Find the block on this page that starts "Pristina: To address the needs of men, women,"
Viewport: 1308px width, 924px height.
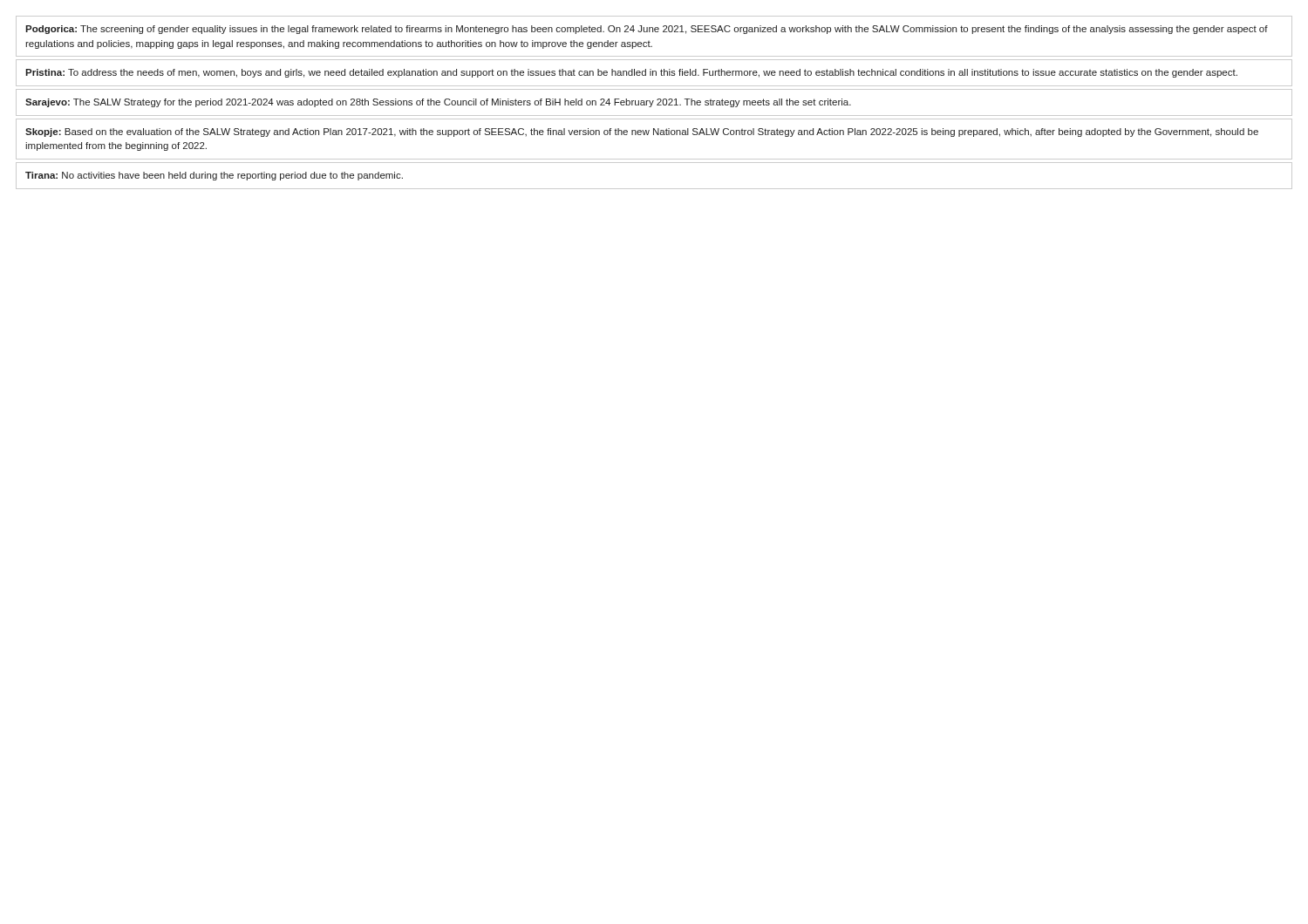click(x=632, y=73)
